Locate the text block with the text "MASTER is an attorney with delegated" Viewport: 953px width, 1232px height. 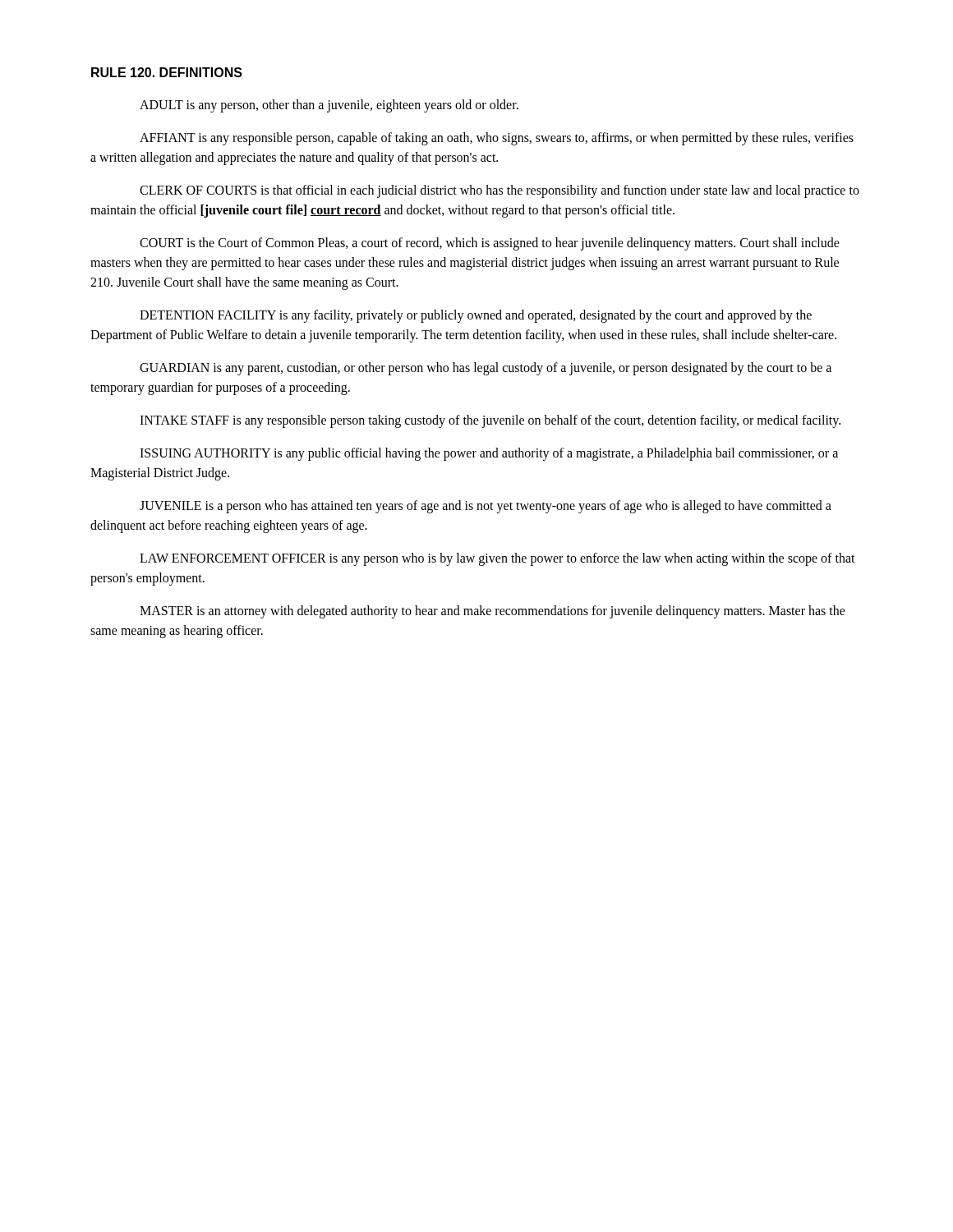[x=468, y=620]
